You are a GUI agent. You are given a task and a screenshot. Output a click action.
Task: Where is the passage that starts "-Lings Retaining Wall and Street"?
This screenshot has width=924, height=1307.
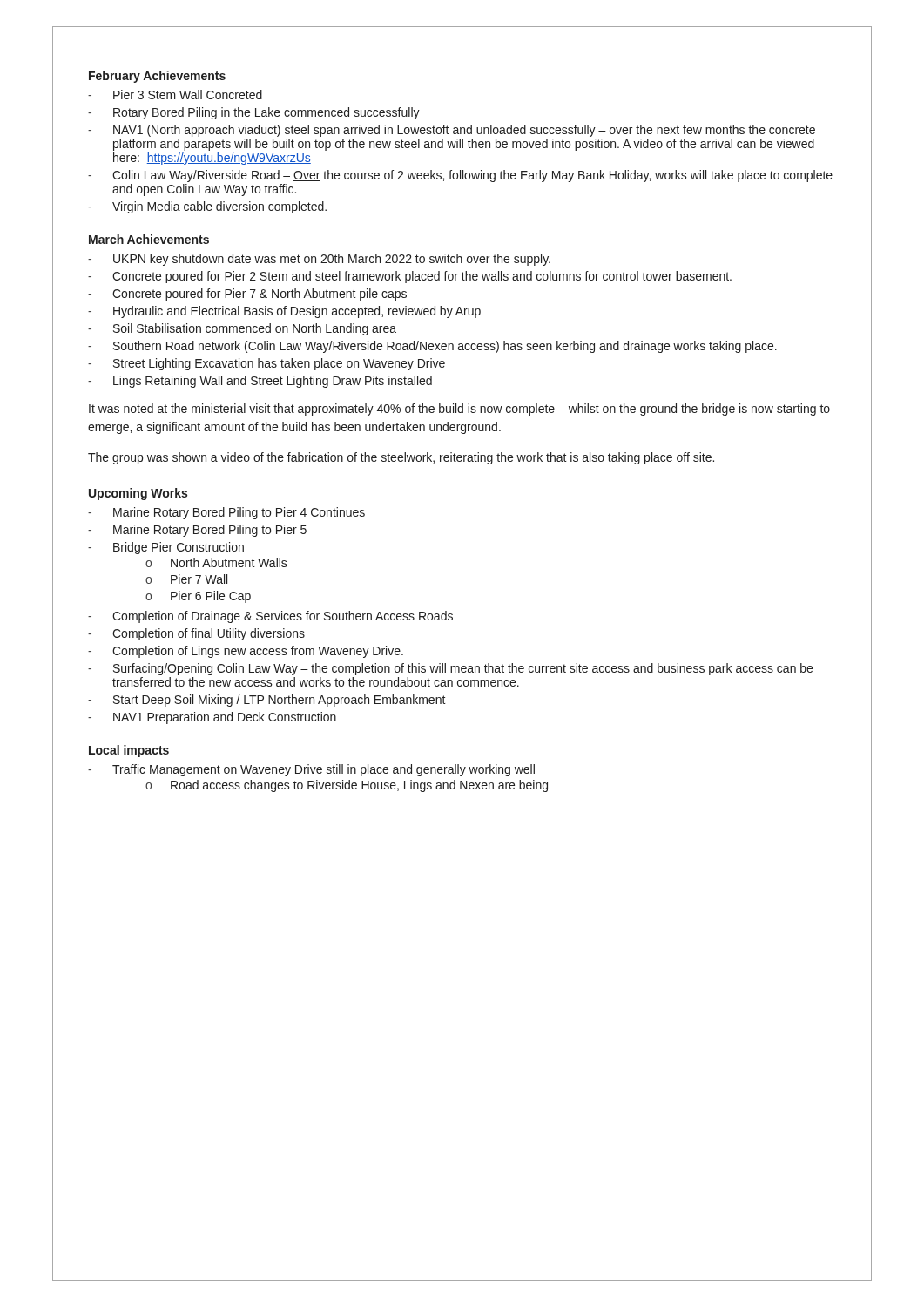260,381
